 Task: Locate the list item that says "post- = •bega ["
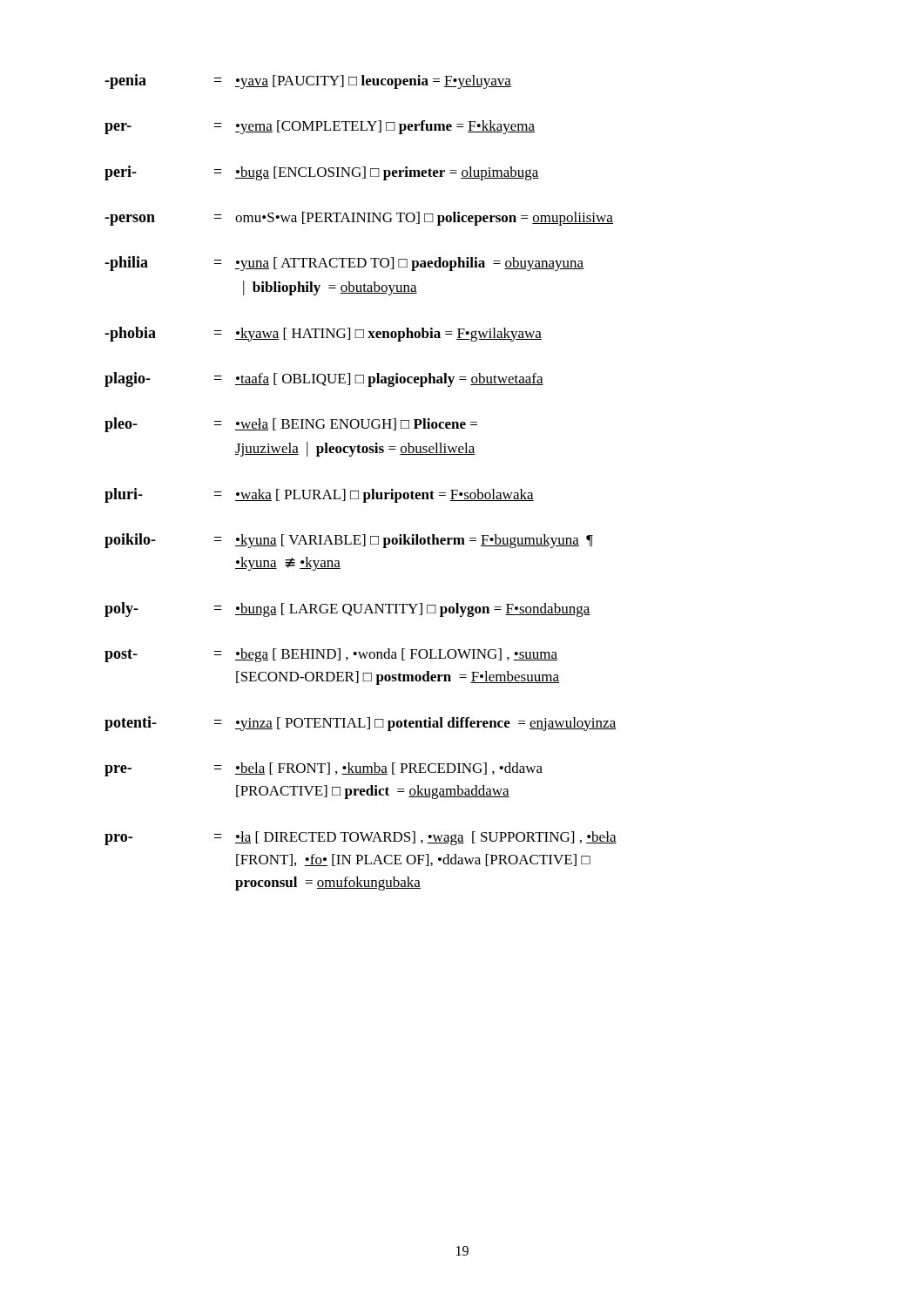471,666
